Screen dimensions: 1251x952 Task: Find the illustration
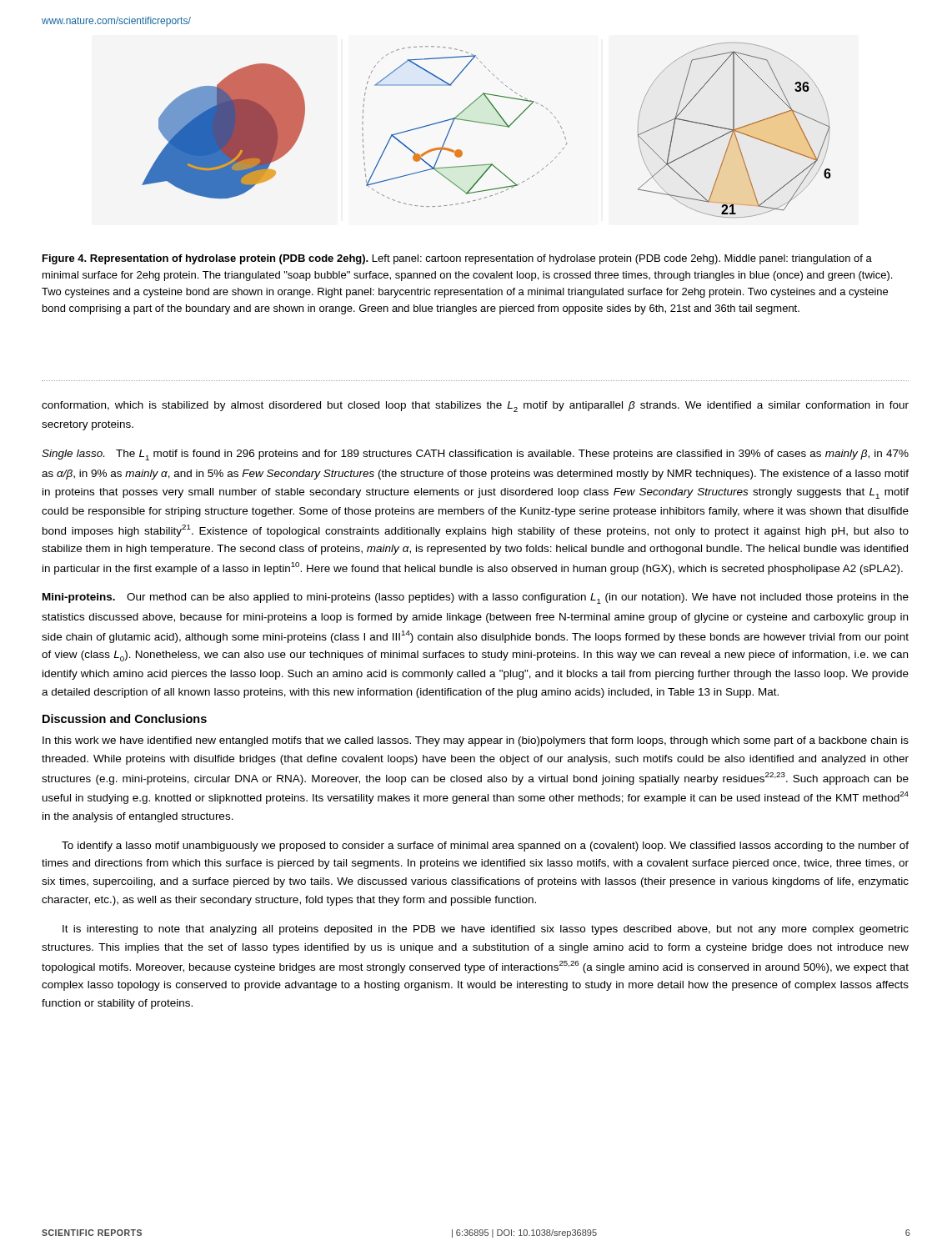[475, 131]
